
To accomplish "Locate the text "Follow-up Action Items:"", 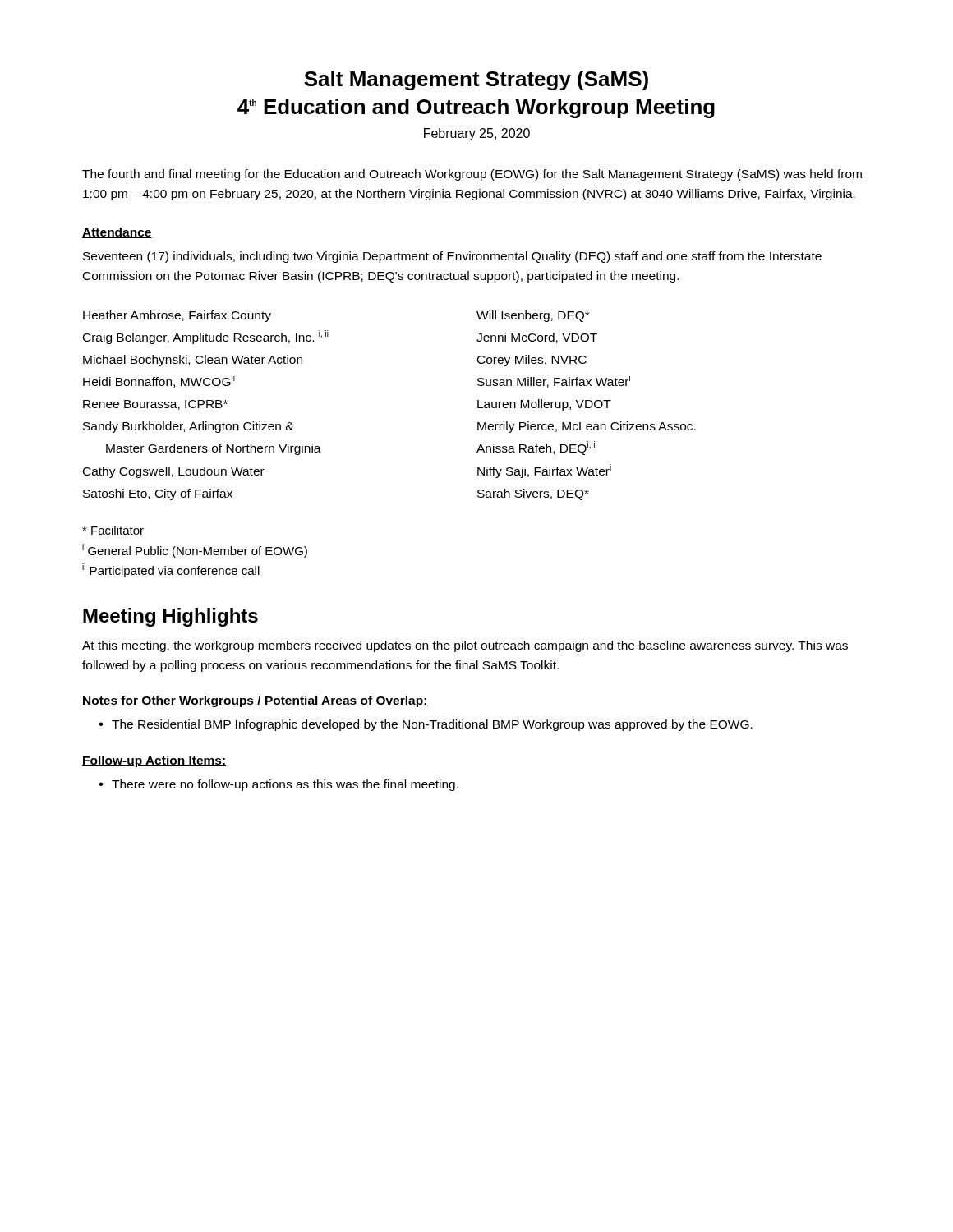I will tap(154, 760).
